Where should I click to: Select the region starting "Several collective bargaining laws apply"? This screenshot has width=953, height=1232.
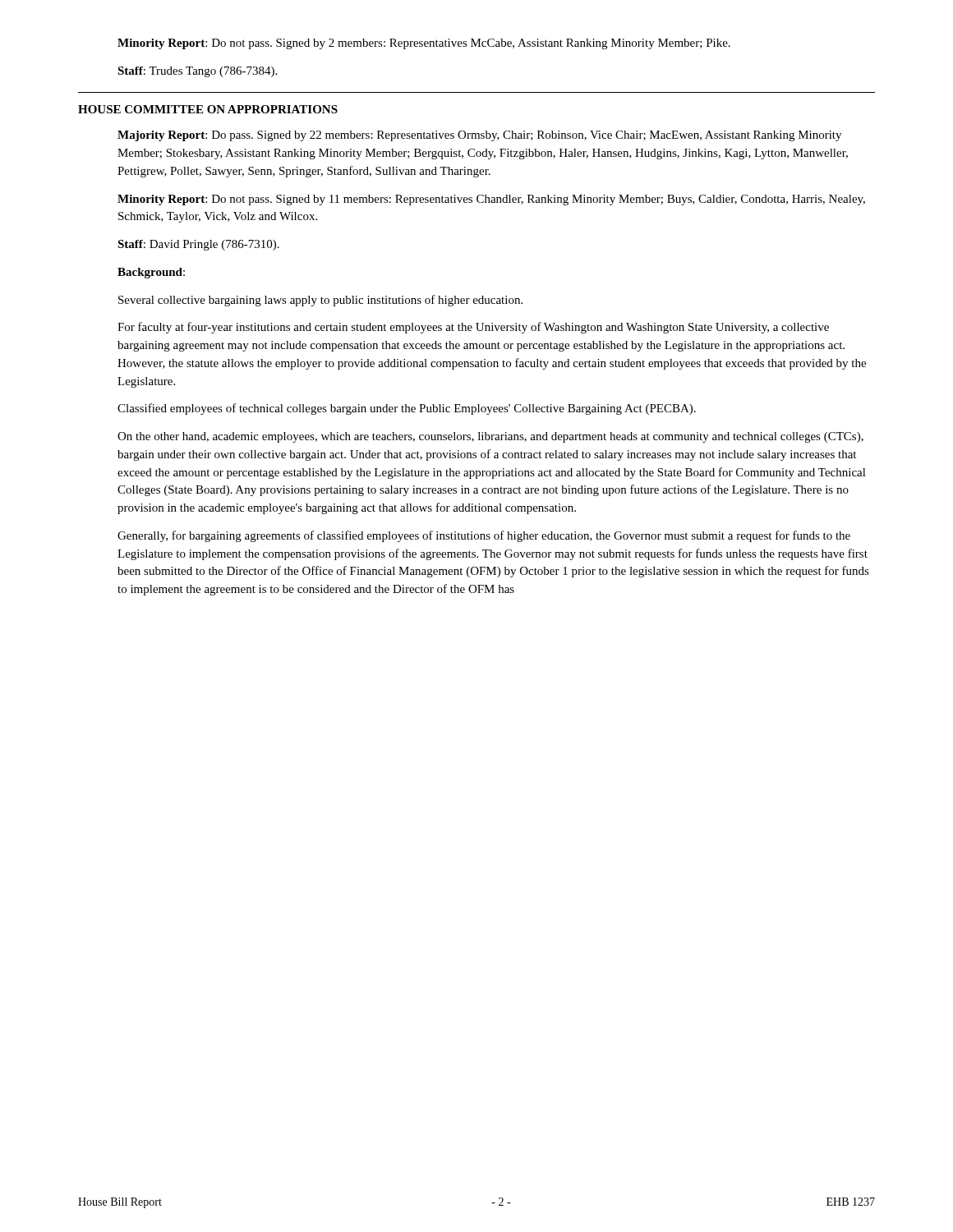496,300
